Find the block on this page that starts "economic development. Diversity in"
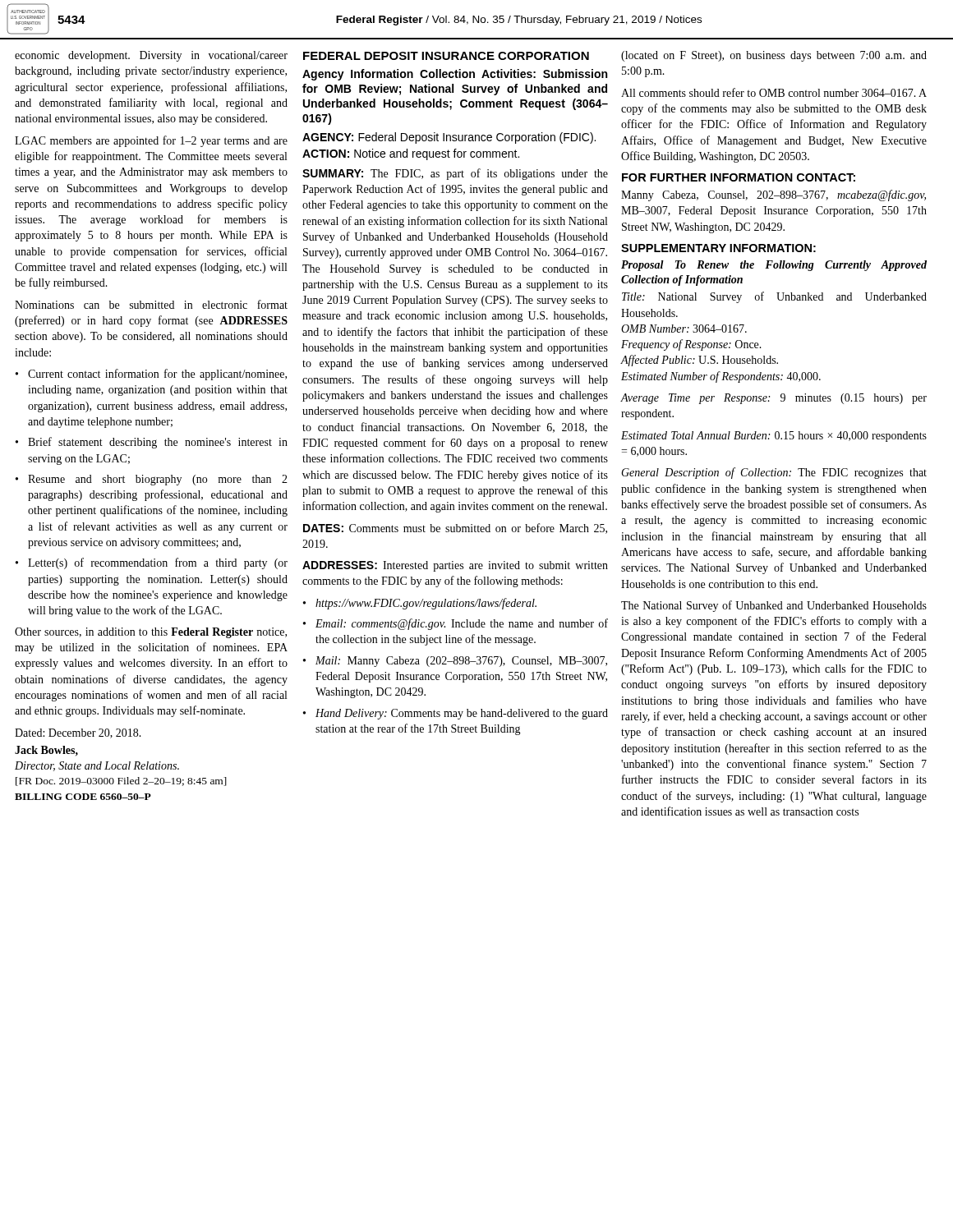953x1232 pixels. click(x=151, y=87)
